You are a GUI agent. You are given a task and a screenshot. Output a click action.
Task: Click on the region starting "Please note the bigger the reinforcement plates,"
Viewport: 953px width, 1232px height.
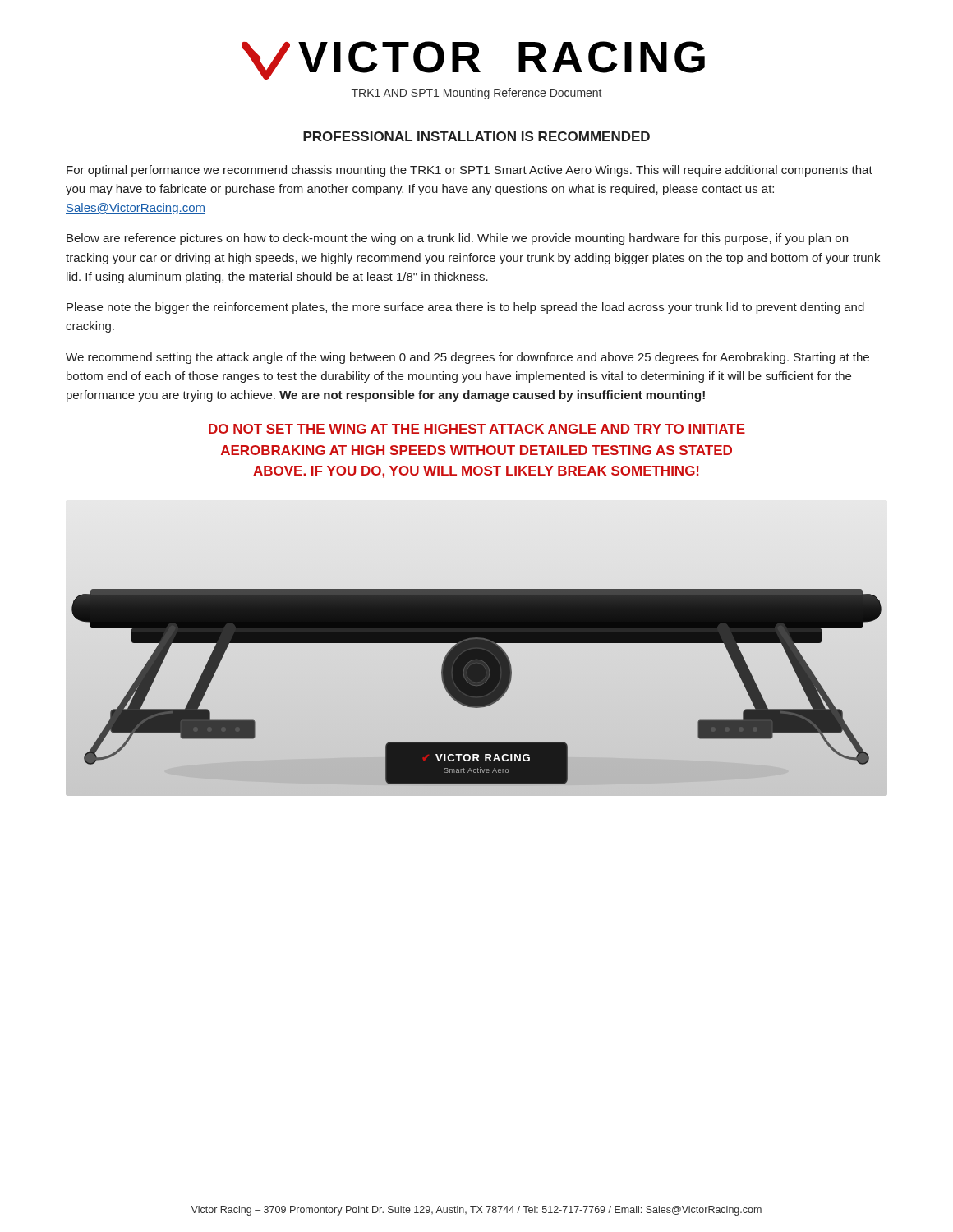[465, 317]
